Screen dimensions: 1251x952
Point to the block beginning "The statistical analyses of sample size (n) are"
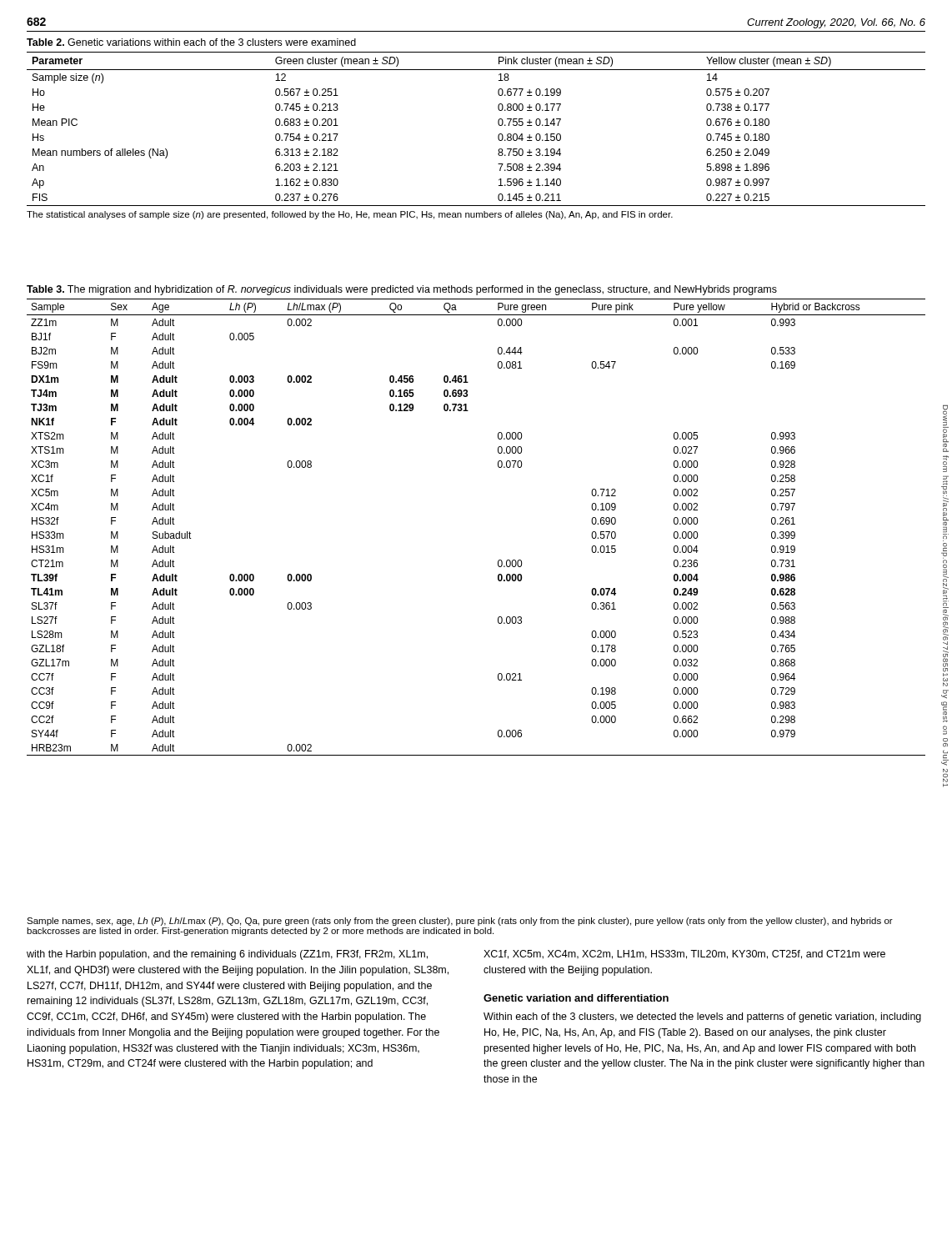coord(350,214)
